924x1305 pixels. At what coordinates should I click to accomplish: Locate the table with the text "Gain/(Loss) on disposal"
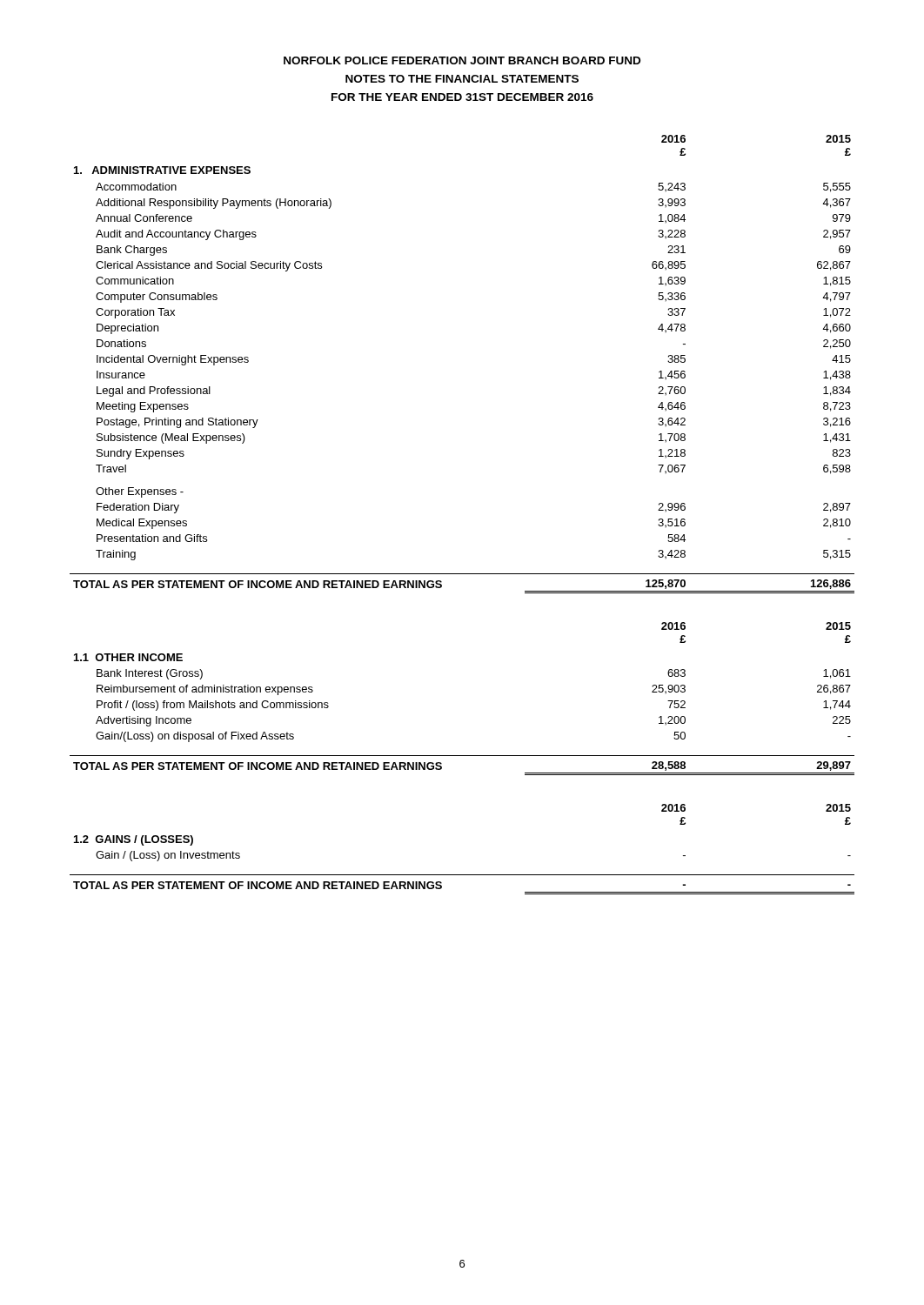coord(462,697)
